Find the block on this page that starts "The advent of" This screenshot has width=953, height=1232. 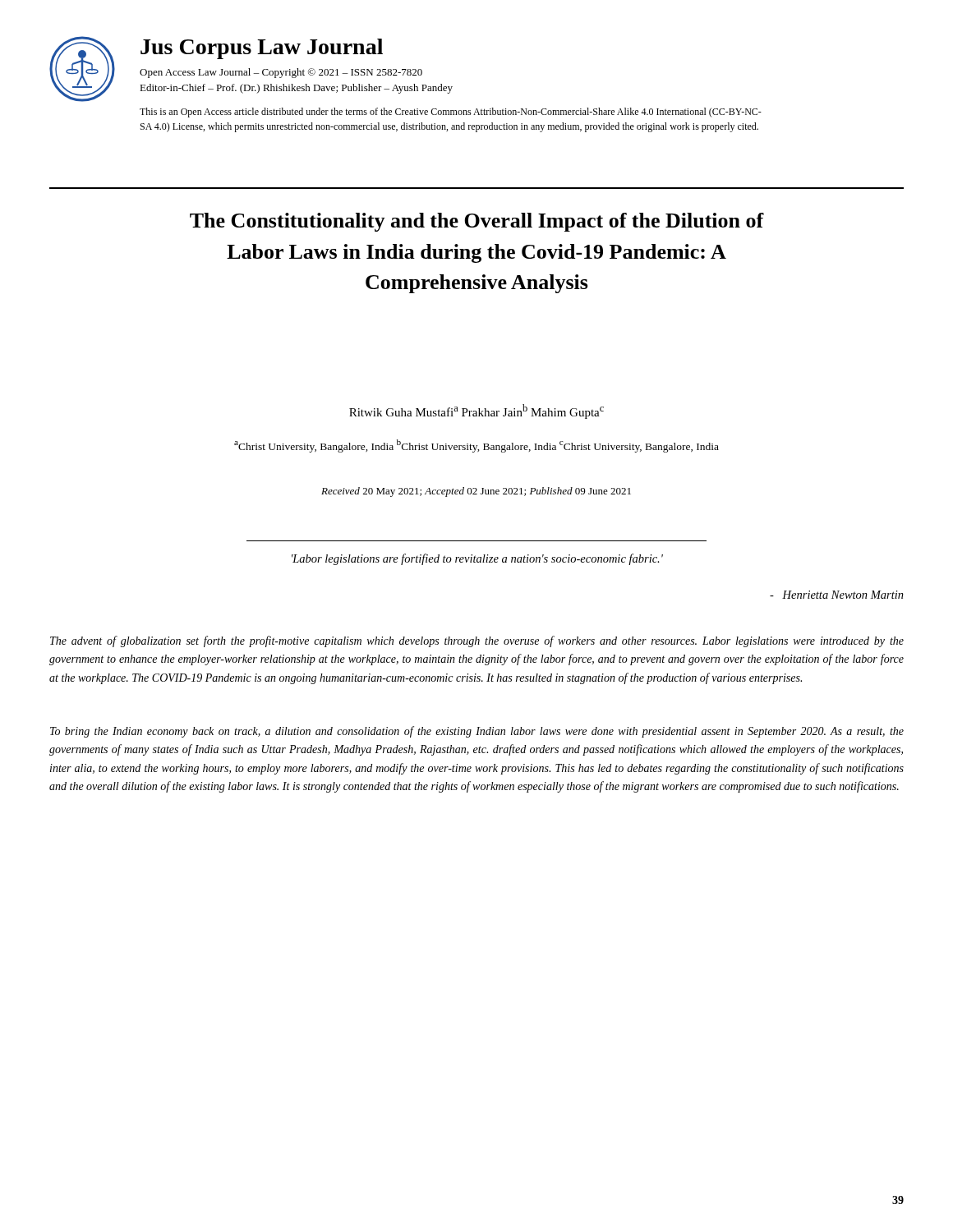pyautogui.click(x=476, y=659)
